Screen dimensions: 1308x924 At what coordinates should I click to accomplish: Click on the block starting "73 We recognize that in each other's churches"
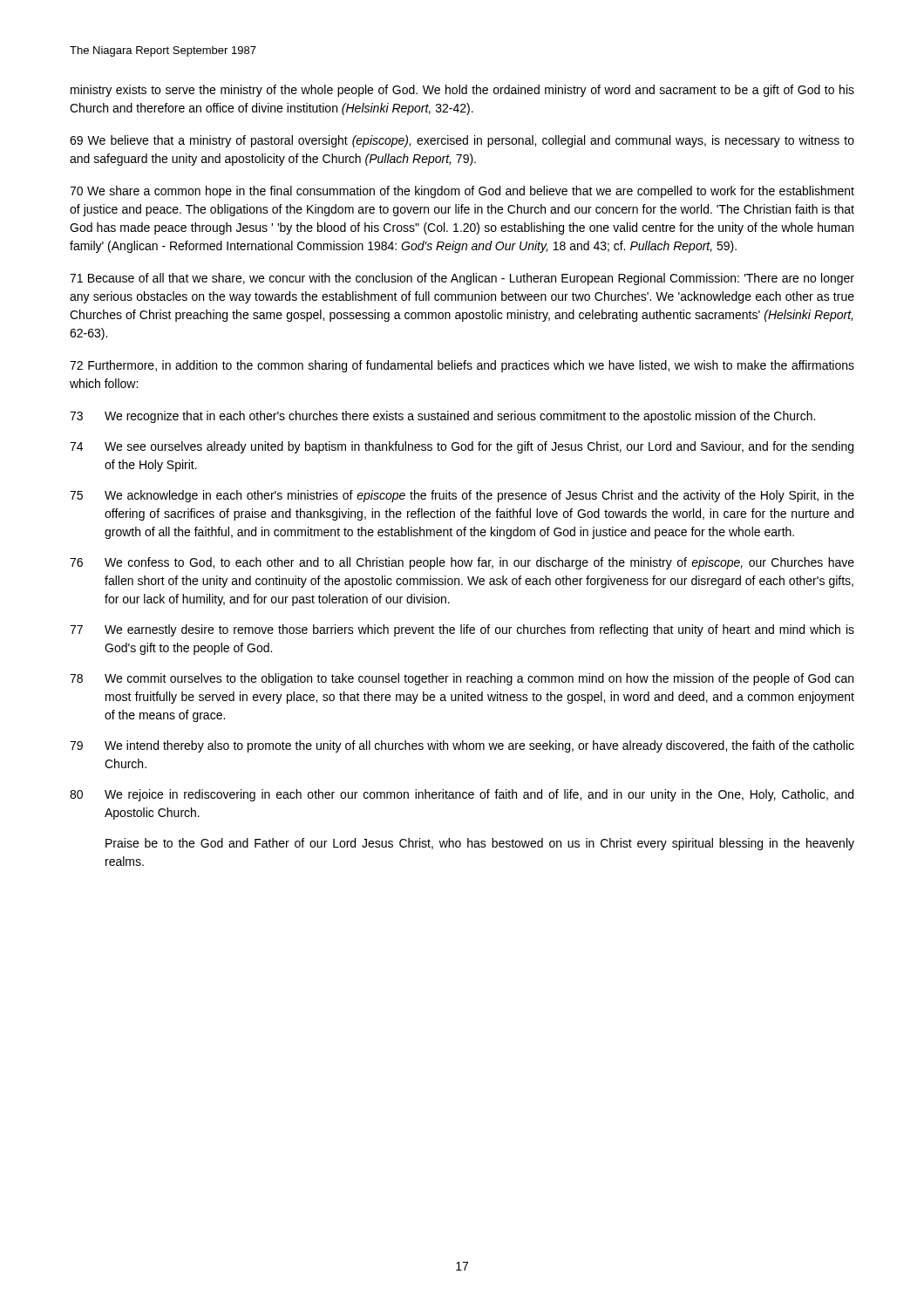coord(462,416)
